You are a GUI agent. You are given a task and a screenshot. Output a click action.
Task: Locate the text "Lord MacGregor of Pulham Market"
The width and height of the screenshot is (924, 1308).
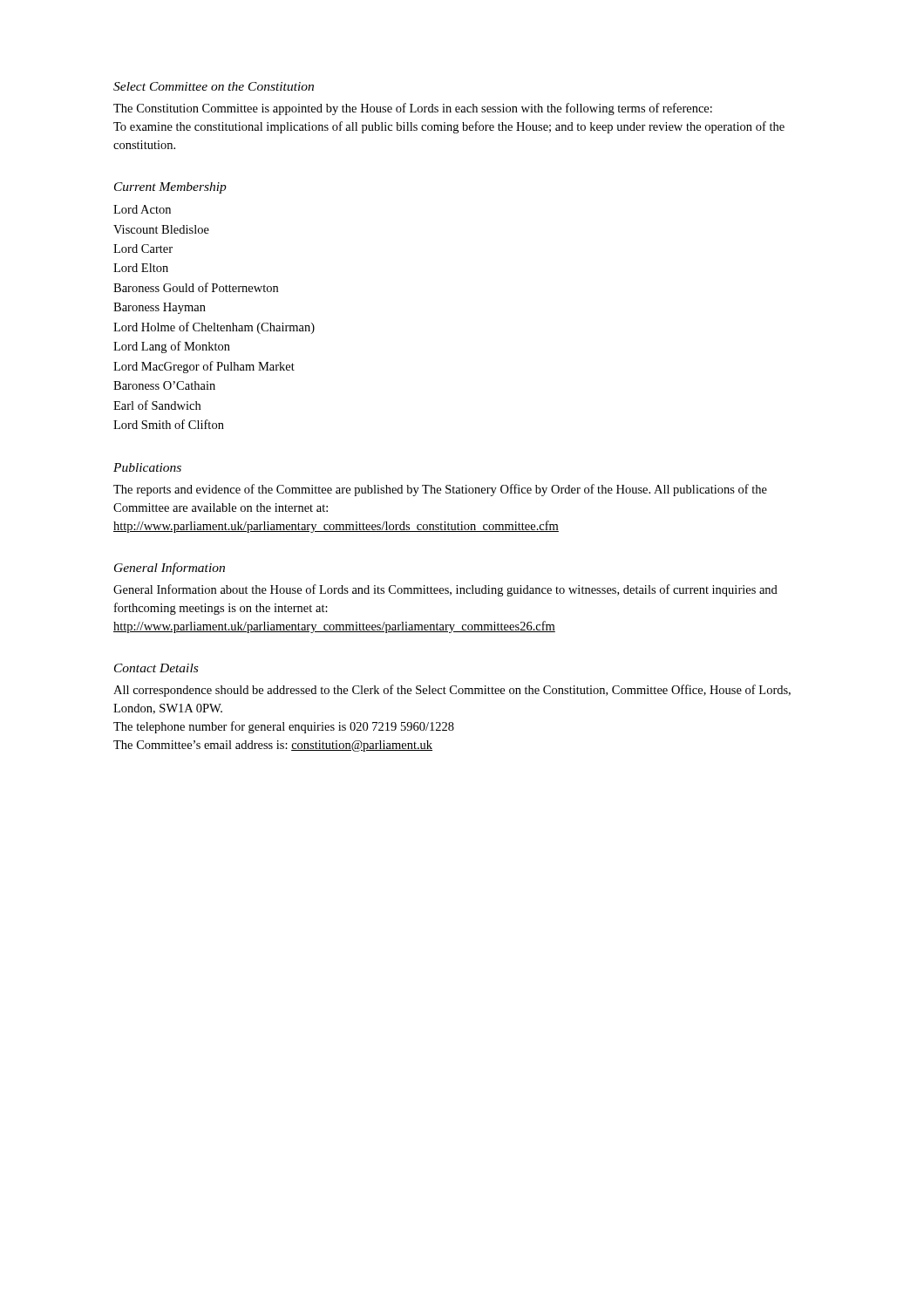click(x=204, y=366)
